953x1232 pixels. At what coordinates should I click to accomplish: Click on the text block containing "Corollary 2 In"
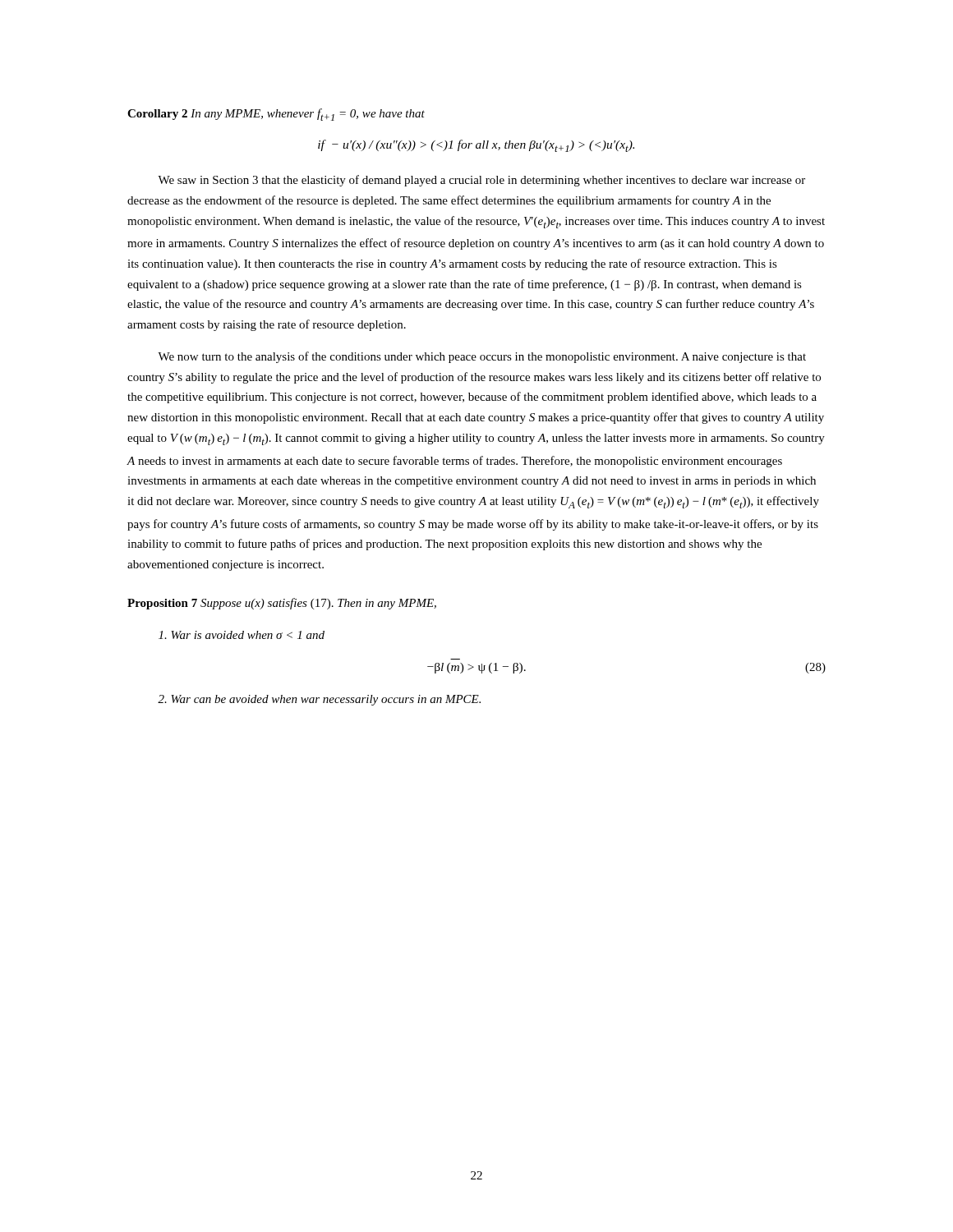(276, 115)
